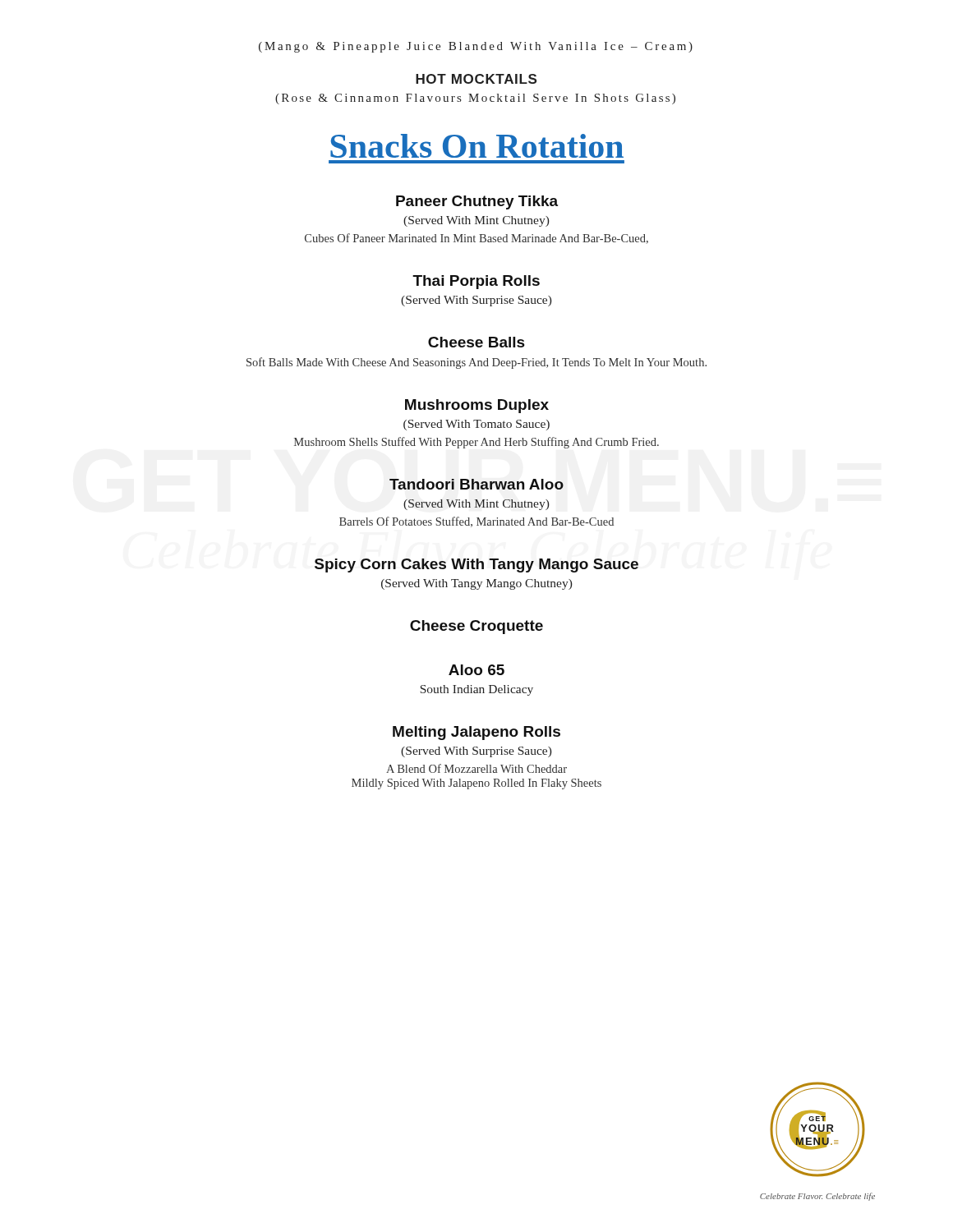Locate the text block starting "Aloo 65 South Indian"
This screenshot has height=1232, width=953.
point(476,679)
